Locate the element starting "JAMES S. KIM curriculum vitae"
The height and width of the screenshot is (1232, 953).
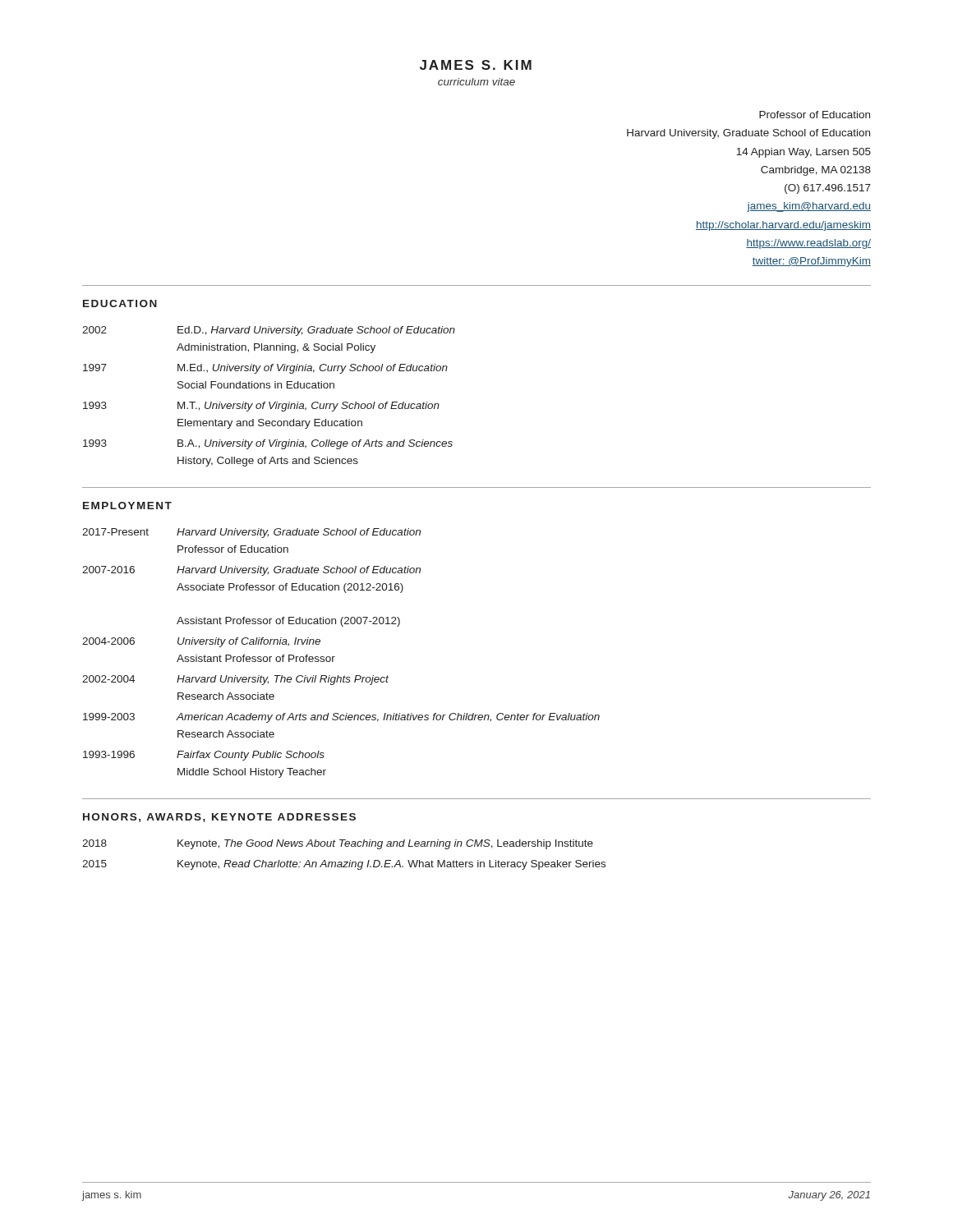476,73
